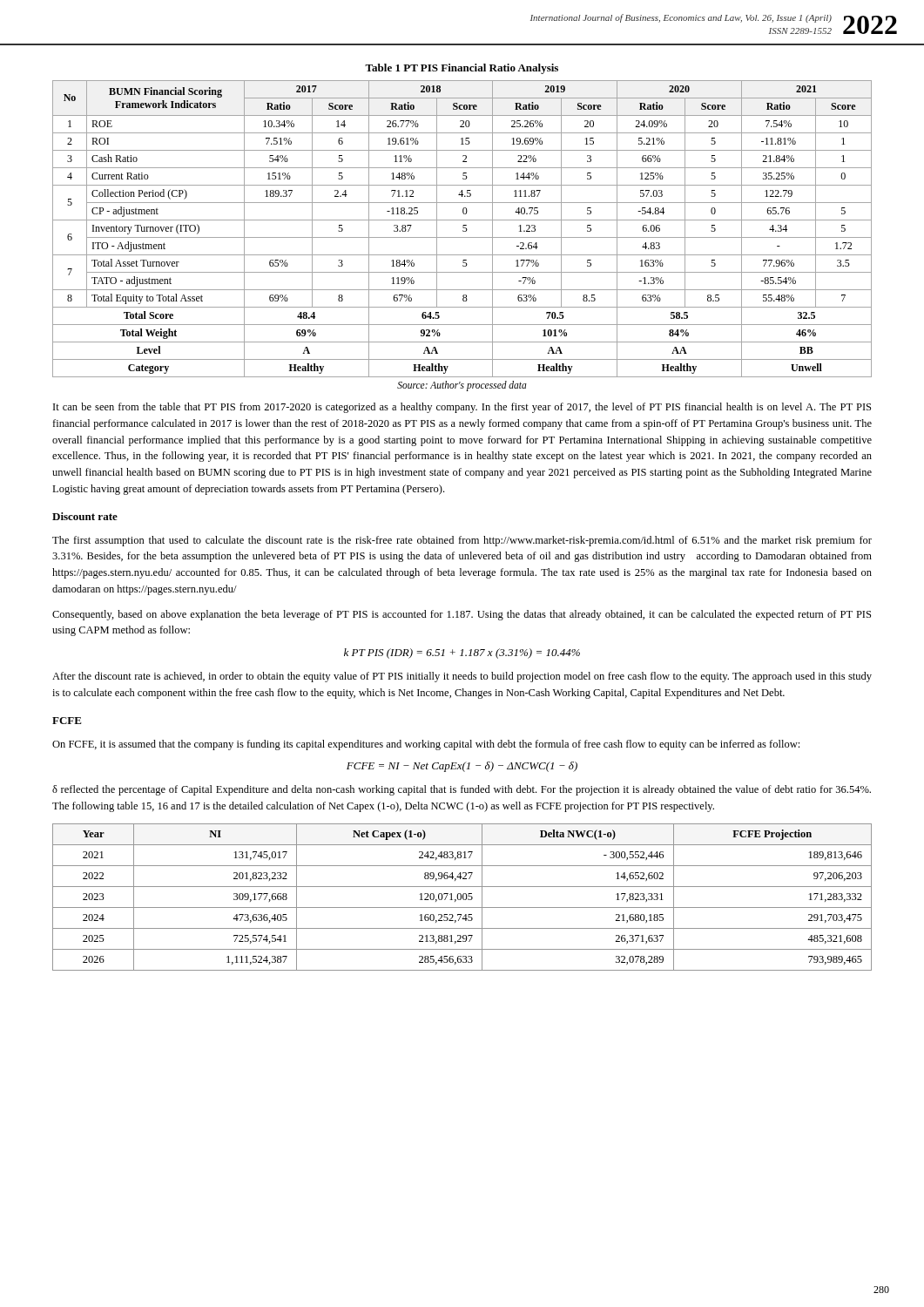Image resolution: width=924 pixels, height=1307 pixels.
Task: Find the table that mentions "- 300,552,446"
Action: point(462,897)
